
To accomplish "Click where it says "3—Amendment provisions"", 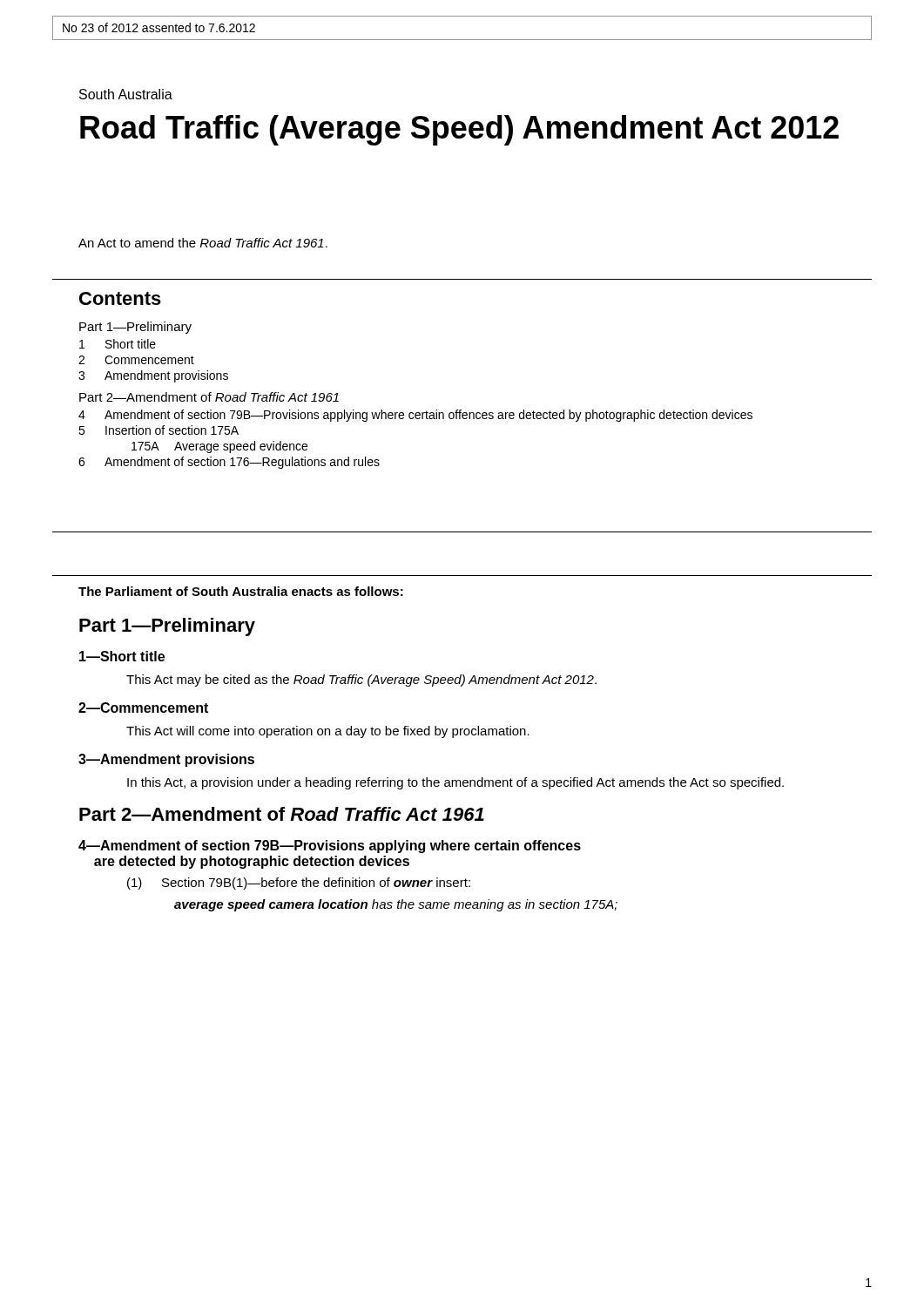I will coord(167,759).
